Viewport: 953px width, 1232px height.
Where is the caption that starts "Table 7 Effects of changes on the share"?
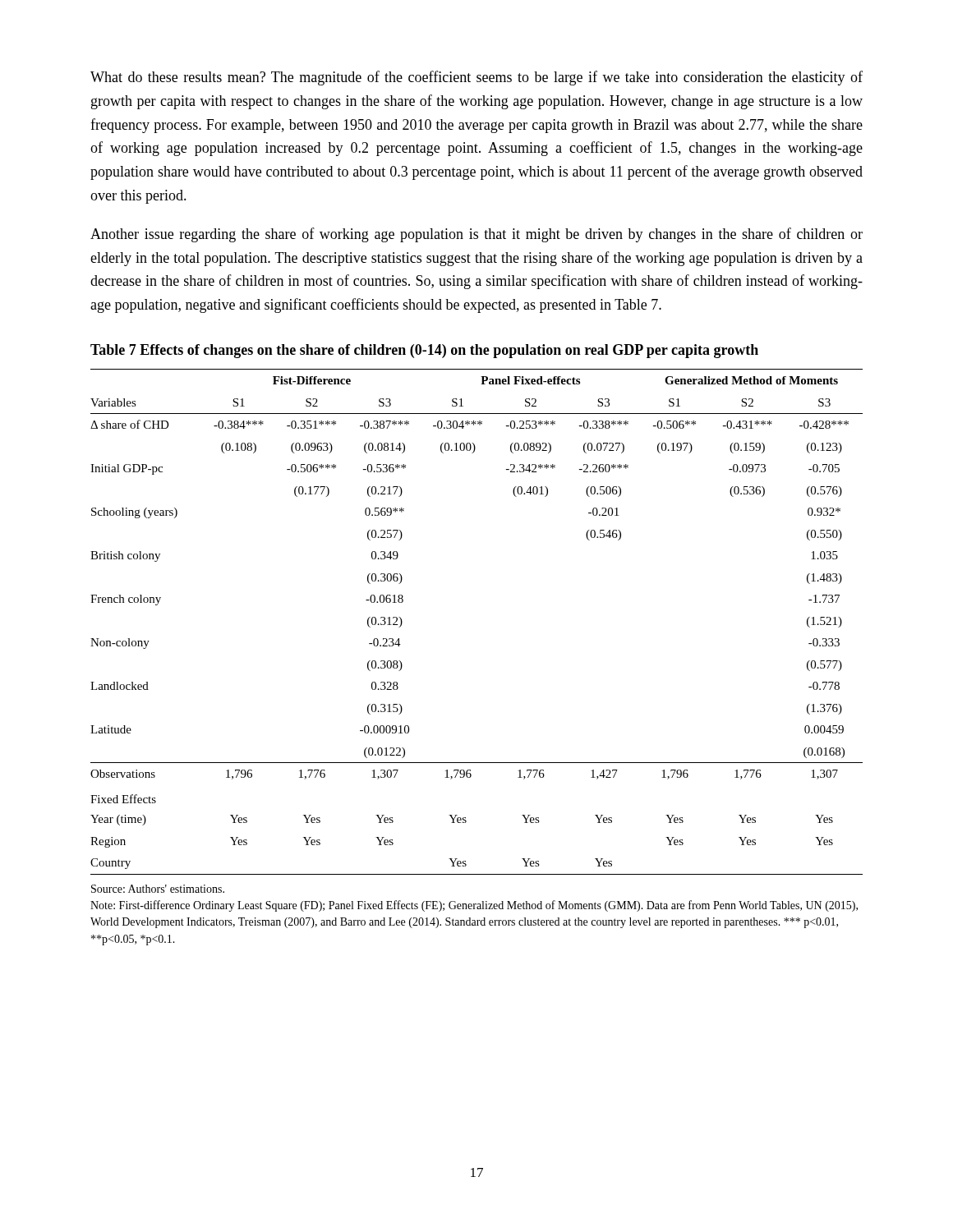click(424, 350)
